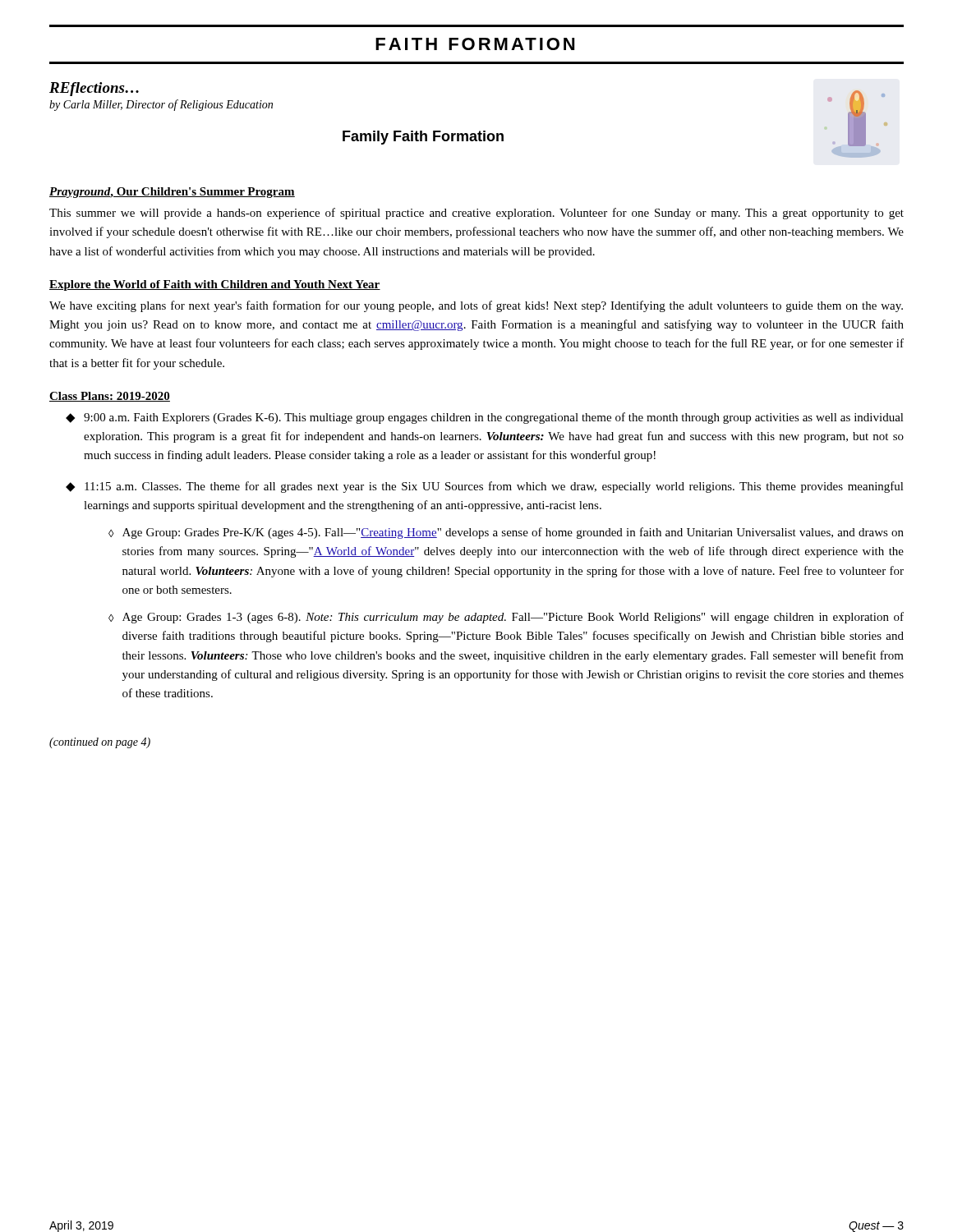This screenshot has width=953, height=1232.
Task: Locate the text block that reads "This summer we will provide"
Action: (476, 232)
